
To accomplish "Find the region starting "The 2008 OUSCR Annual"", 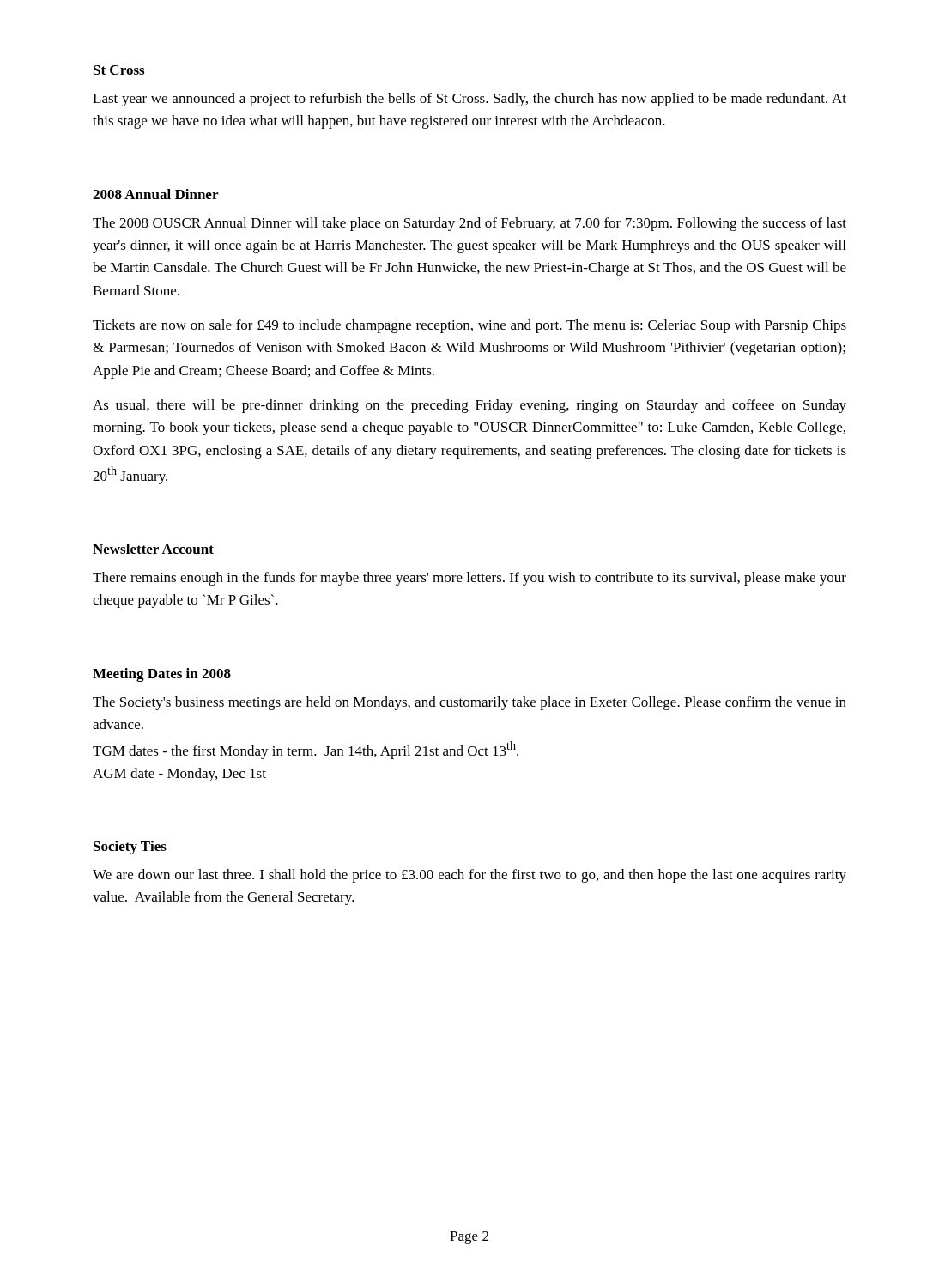I will 470,257.
